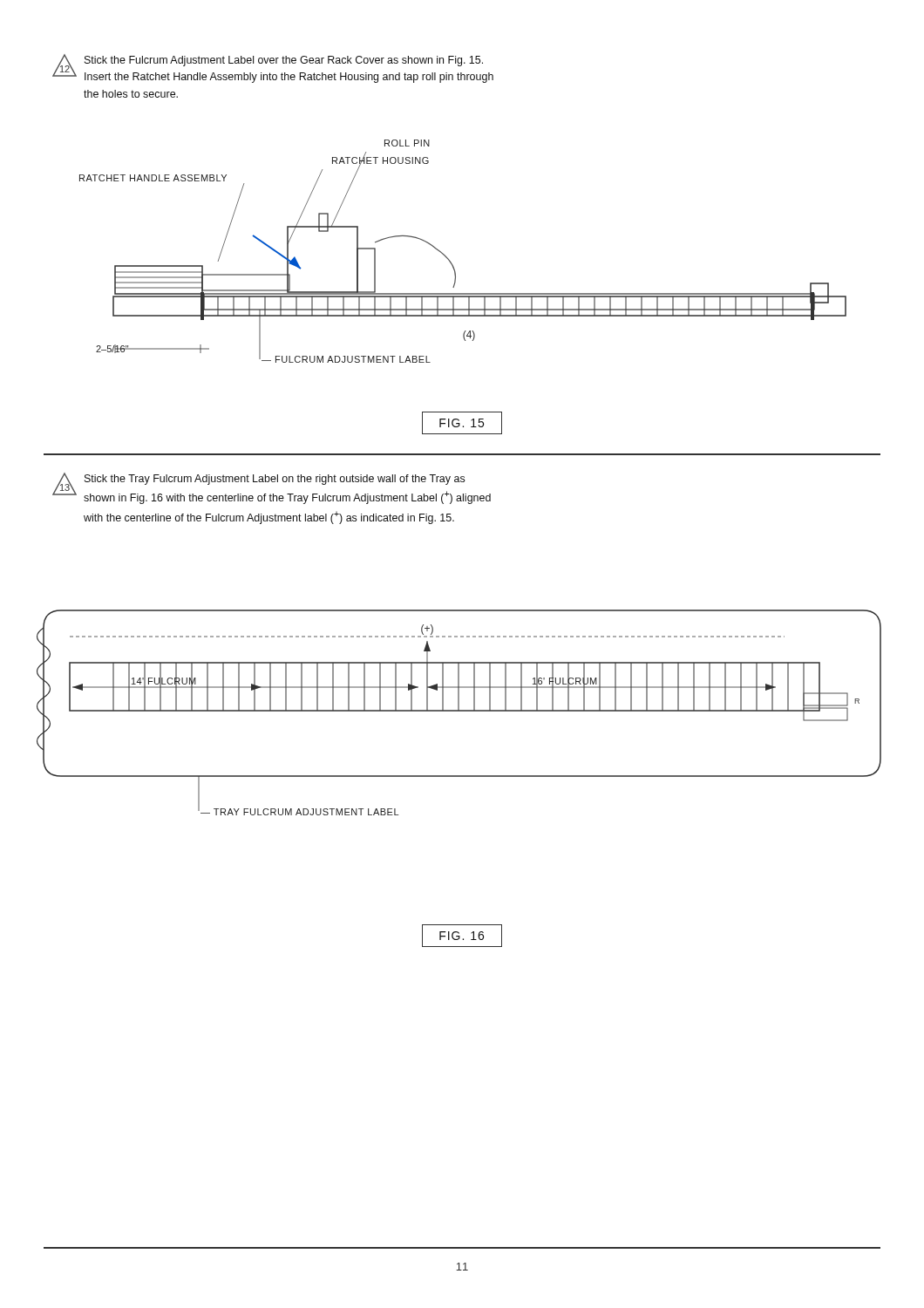Click on the region starting "12 Stick the Fulcrum Adjustment Label over the"
This screenshot has width=924, height=1308.
462,78
